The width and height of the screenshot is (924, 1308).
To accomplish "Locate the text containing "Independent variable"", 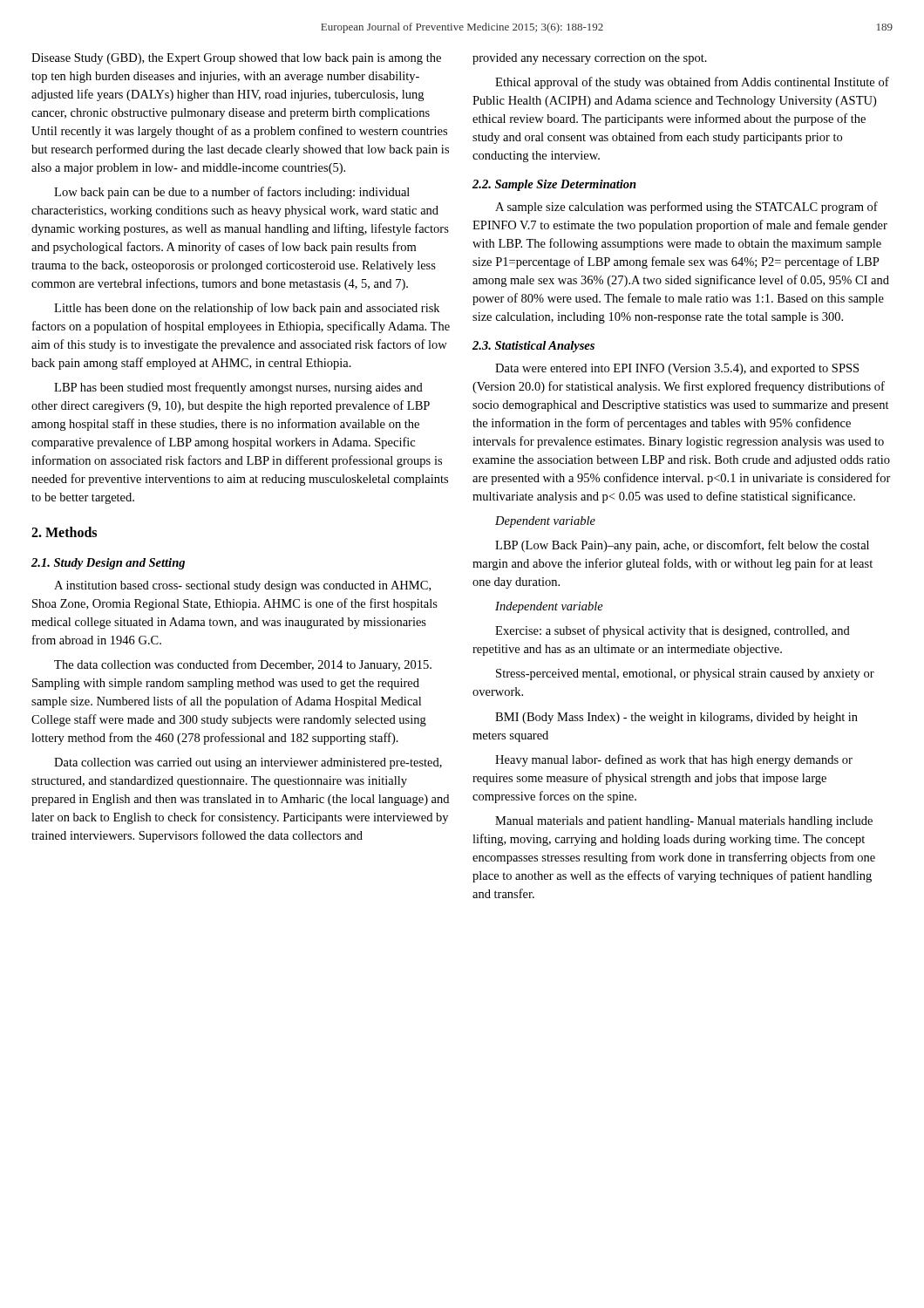I will click(549, 607).
